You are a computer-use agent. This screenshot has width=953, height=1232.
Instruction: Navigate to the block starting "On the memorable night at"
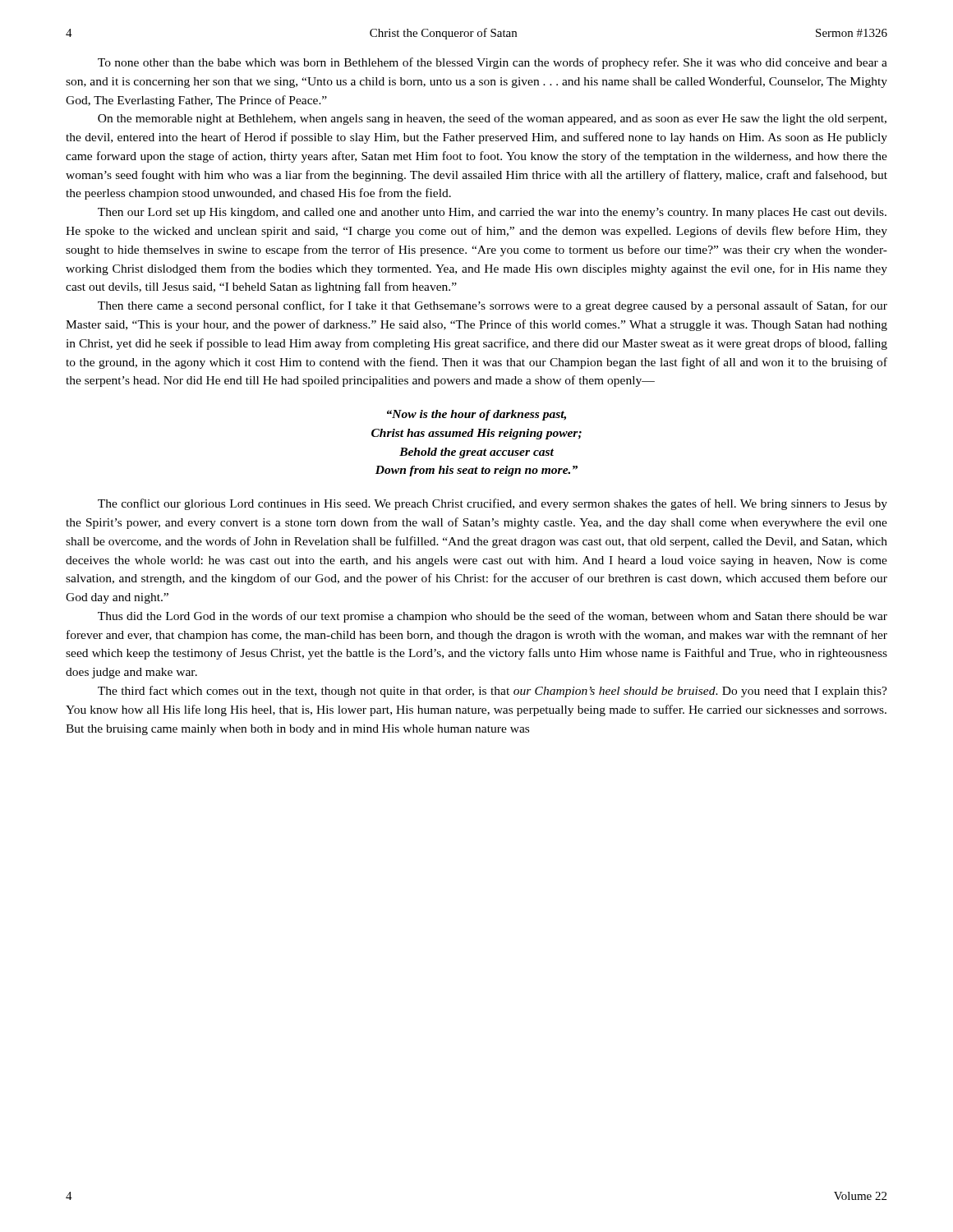476,156
